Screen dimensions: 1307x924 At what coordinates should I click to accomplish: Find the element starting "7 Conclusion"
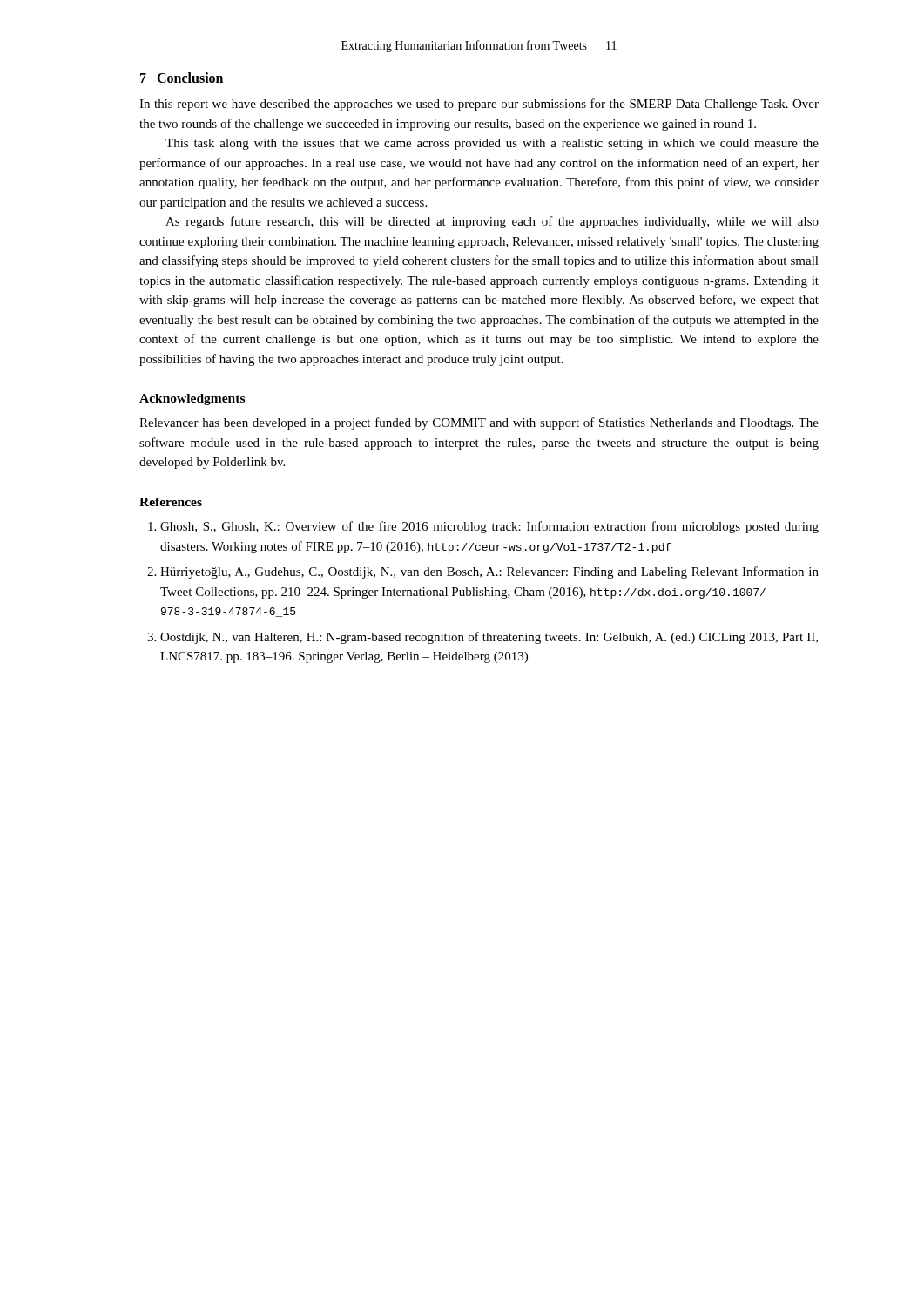point(182,78)
